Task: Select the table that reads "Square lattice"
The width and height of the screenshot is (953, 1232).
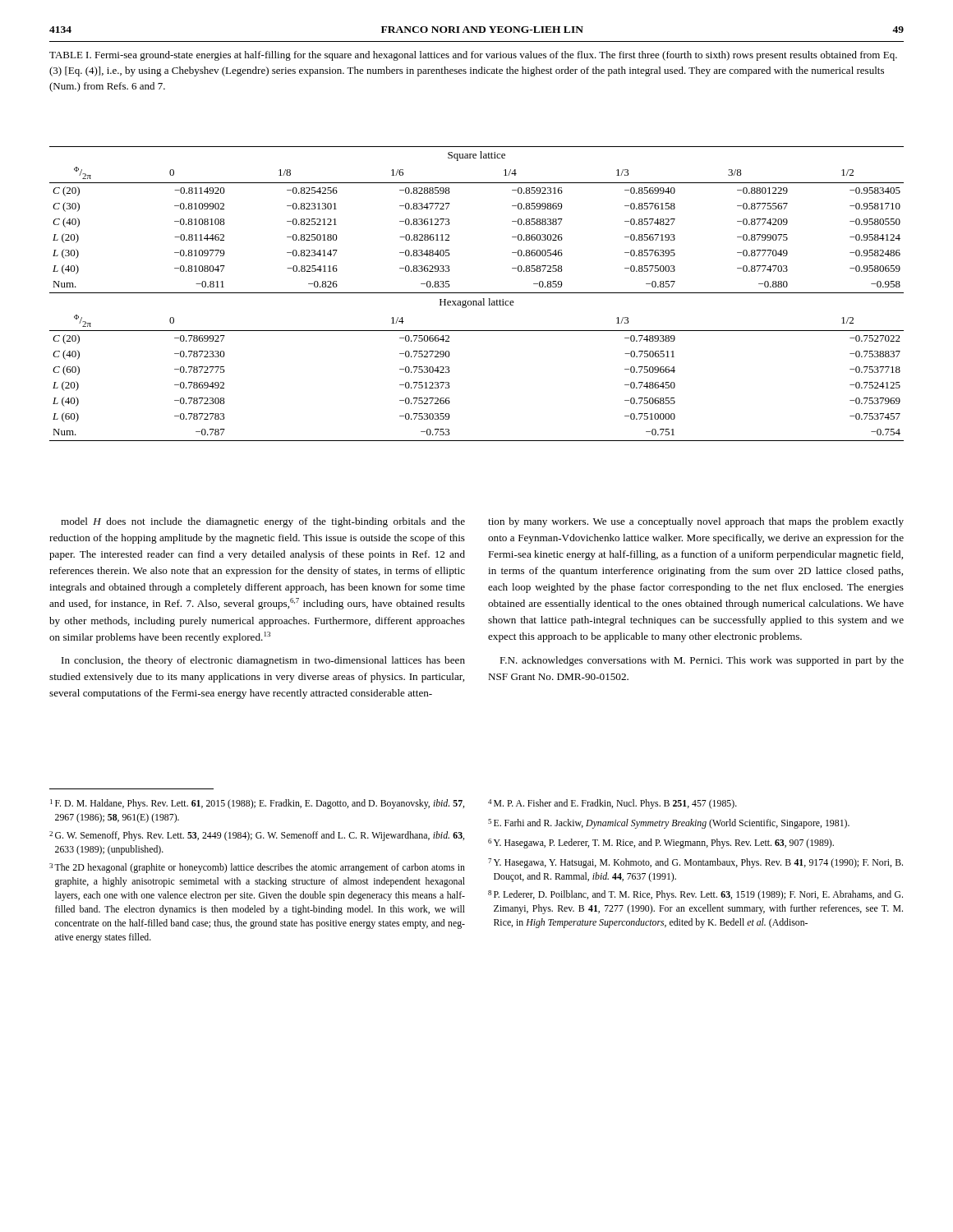Action: click(476, 294)
